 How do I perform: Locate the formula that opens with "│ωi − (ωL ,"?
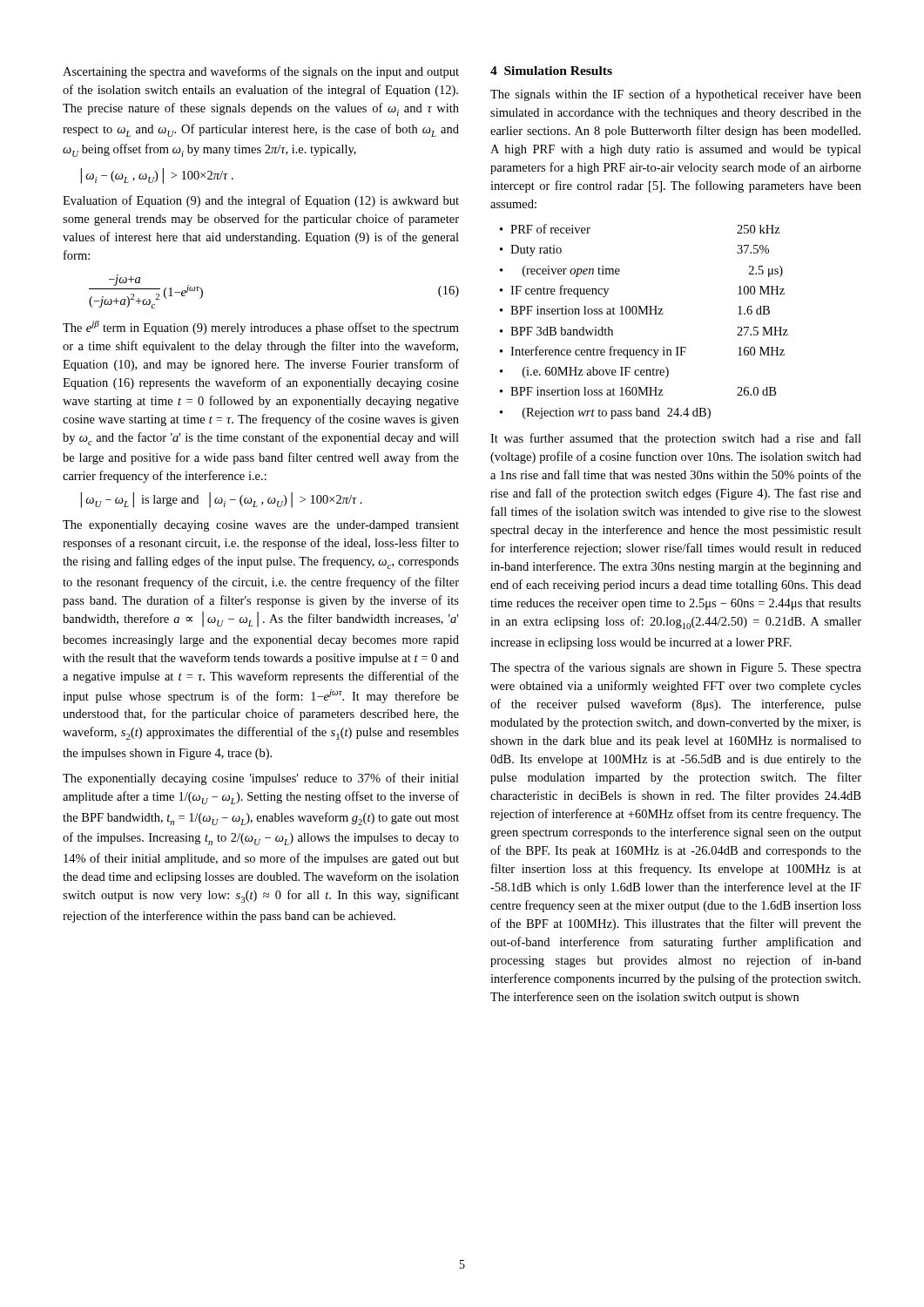(155, 176)
